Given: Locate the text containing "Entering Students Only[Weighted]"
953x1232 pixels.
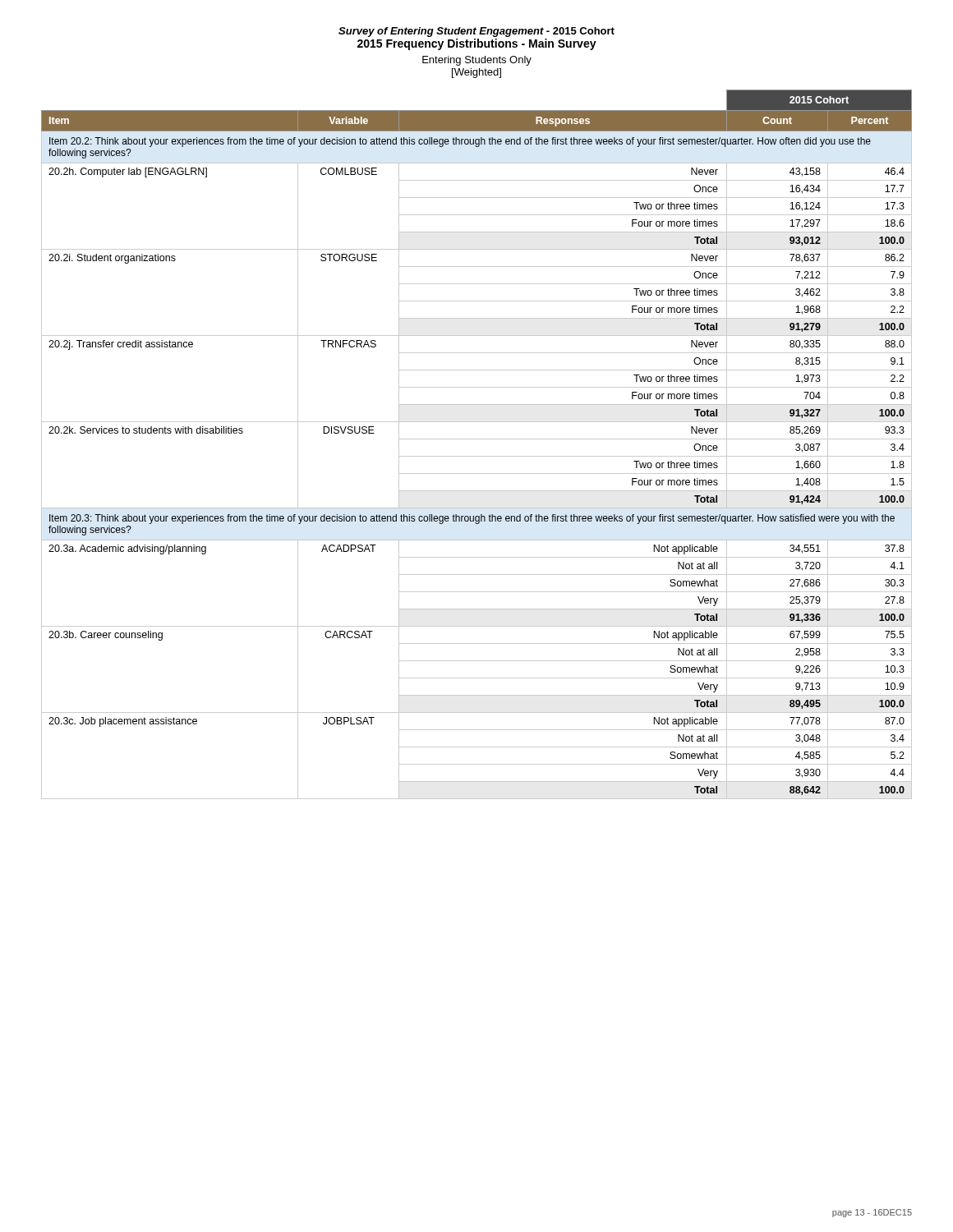Looking at the screenshot, I should click(x=476, y=66).
